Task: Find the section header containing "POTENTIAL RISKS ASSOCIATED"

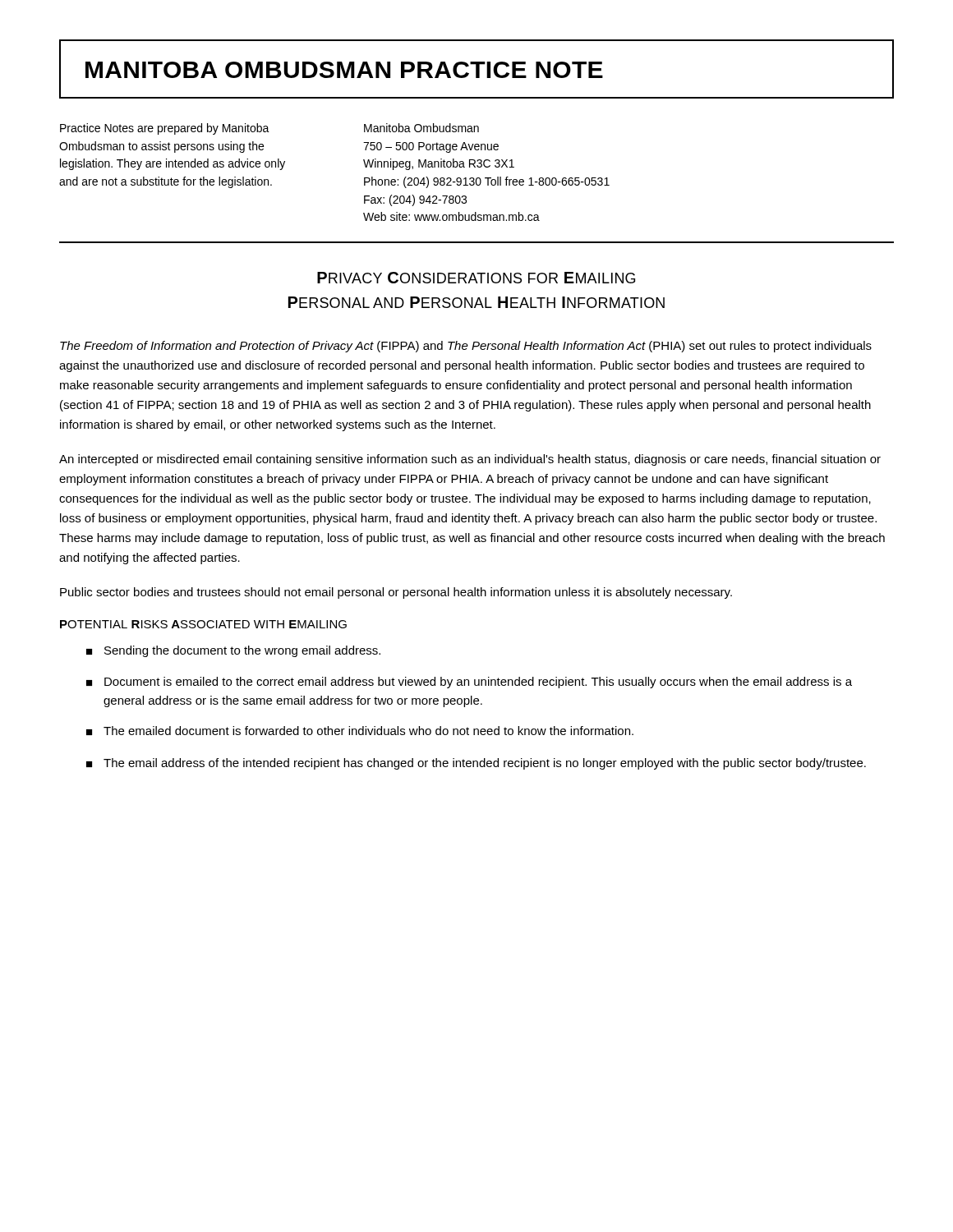Action: (x=203, y=623)
